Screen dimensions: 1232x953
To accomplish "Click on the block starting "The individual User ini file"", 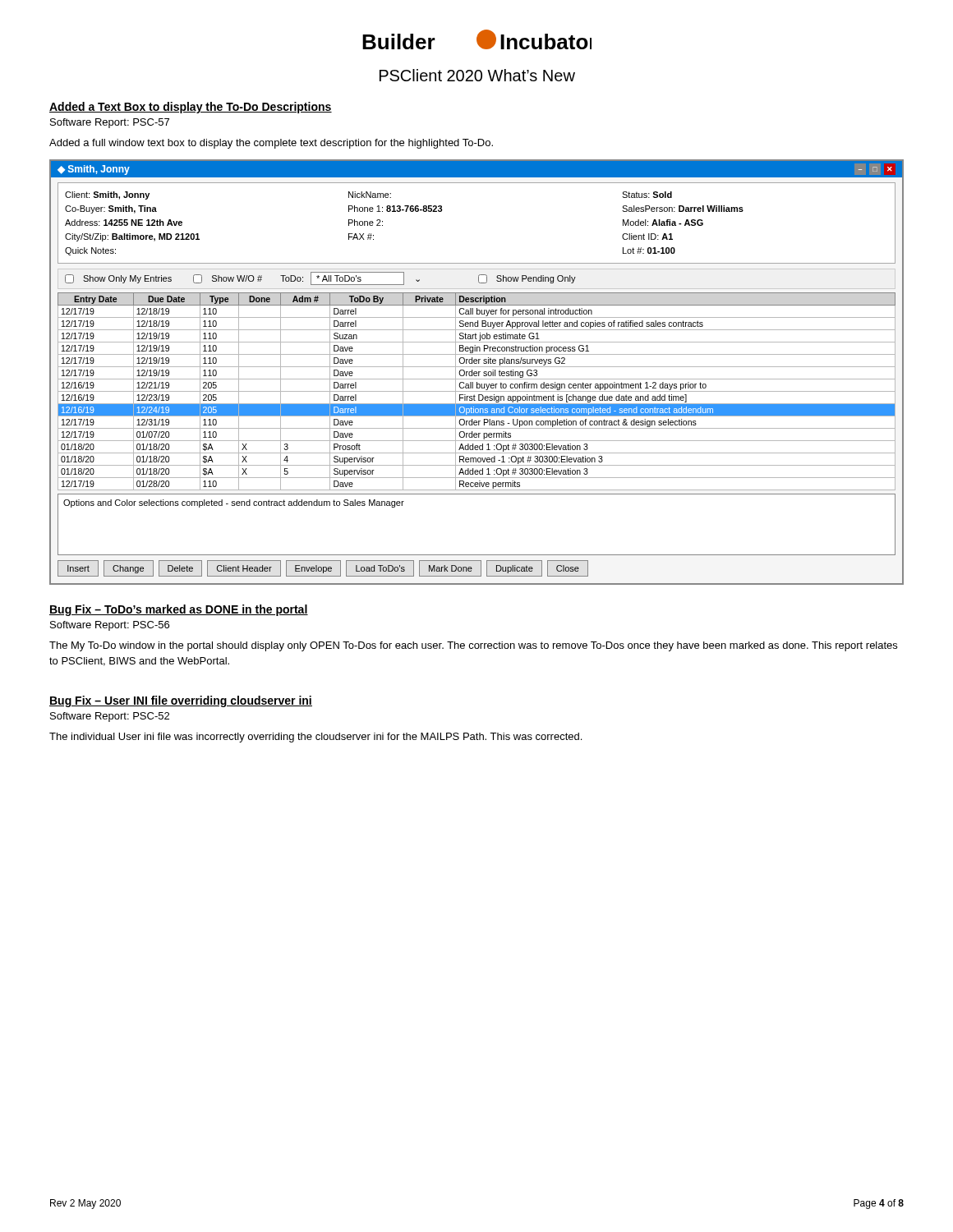I will (x=316, y=736).
